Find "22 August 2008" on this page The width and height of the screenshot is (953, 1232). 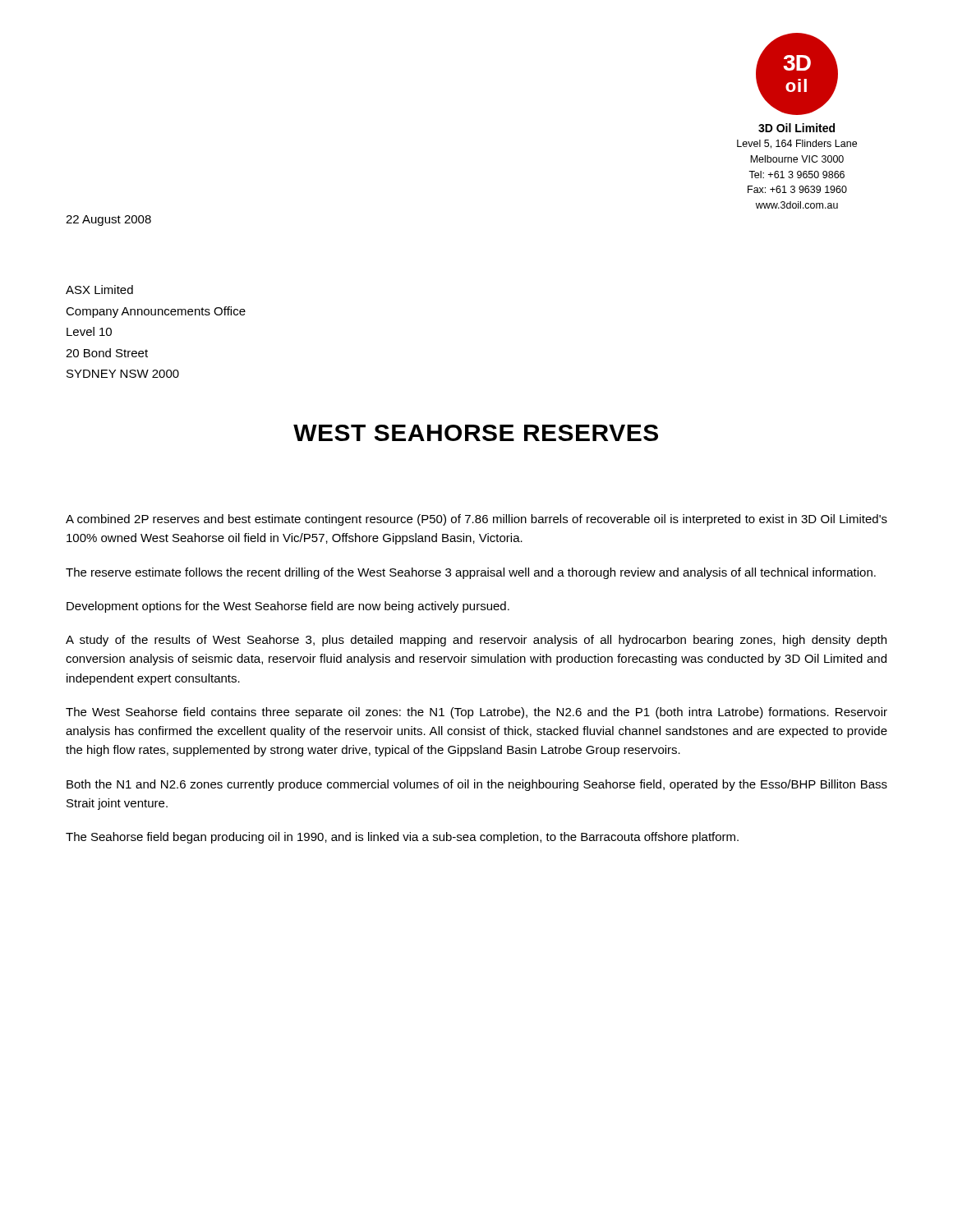tap(109, 219)
